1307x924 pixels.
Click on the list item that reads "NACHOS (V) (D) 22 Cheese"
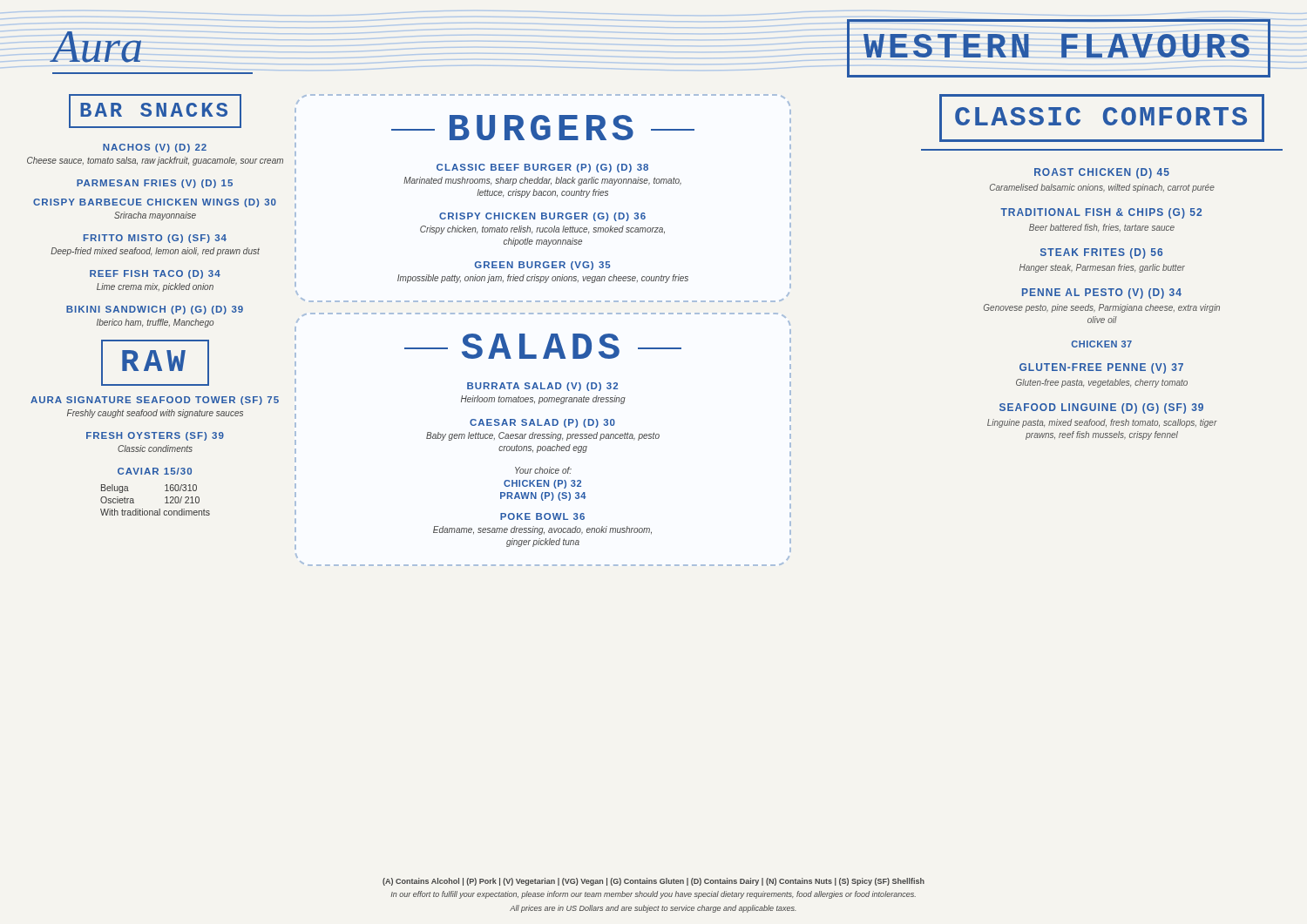[x=155, y=155]
